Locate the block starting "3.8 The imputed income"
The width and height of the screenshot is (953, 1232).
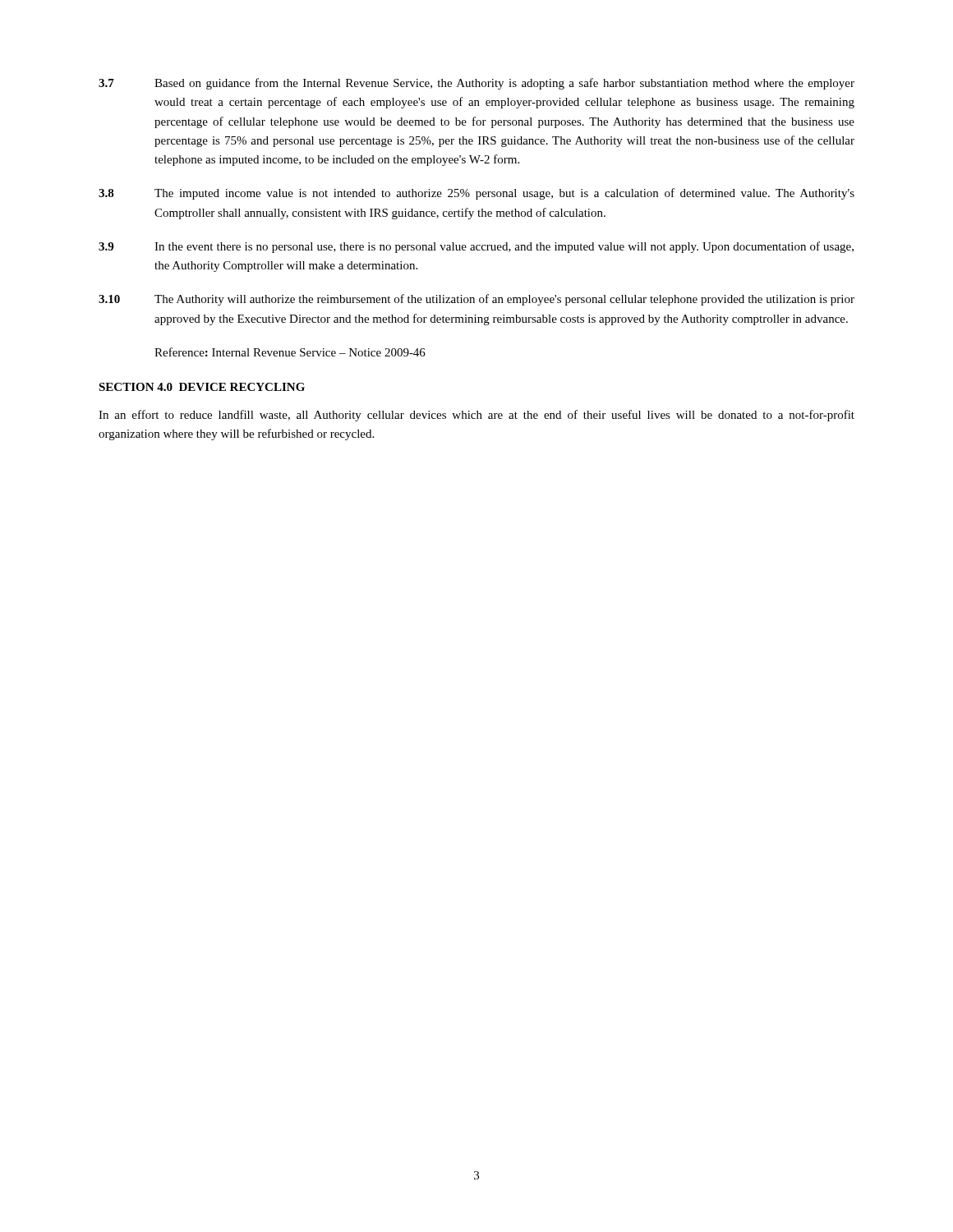pos(476,203)
